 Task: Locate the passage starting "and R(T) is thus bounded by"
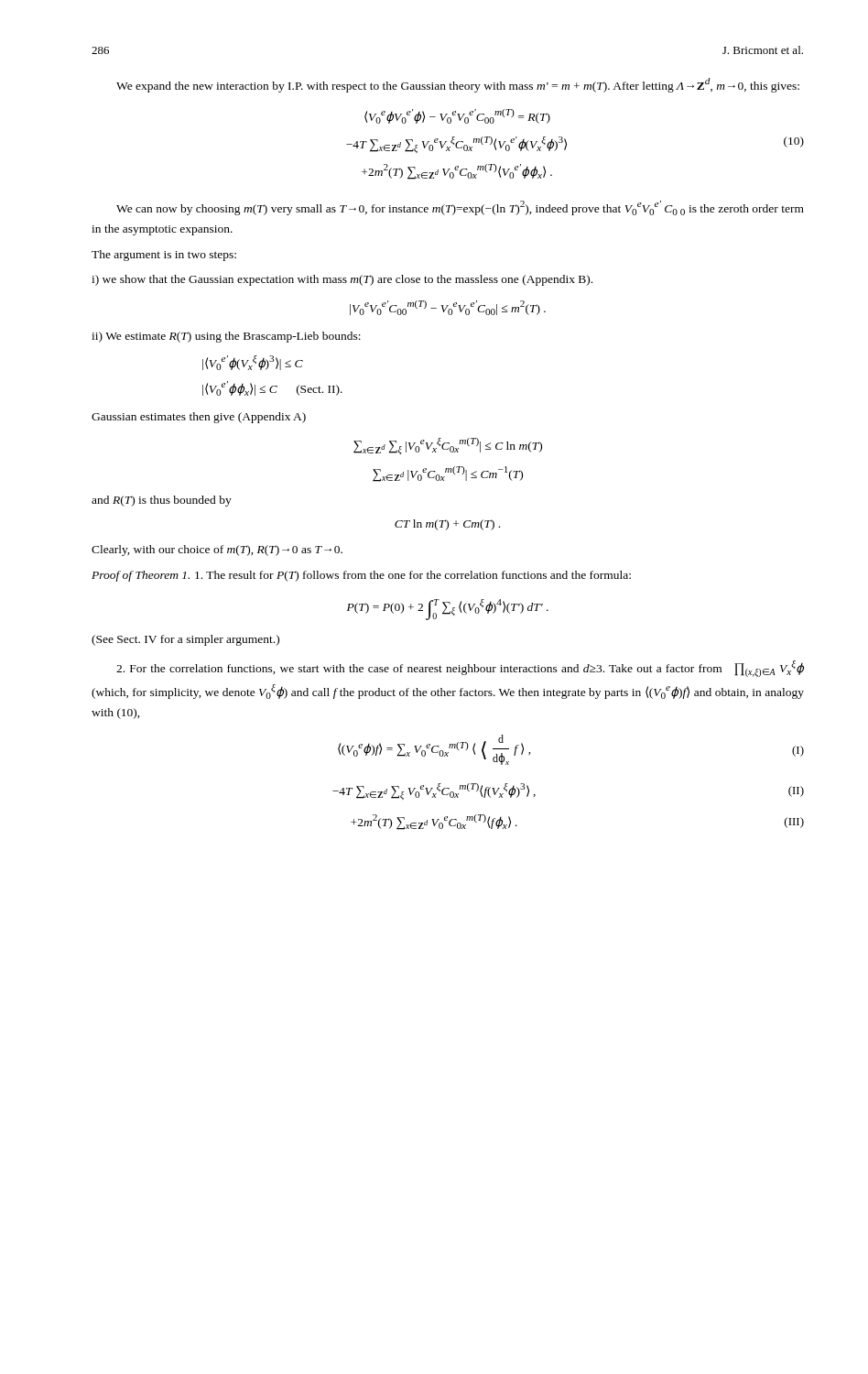(x=162, y=501)
